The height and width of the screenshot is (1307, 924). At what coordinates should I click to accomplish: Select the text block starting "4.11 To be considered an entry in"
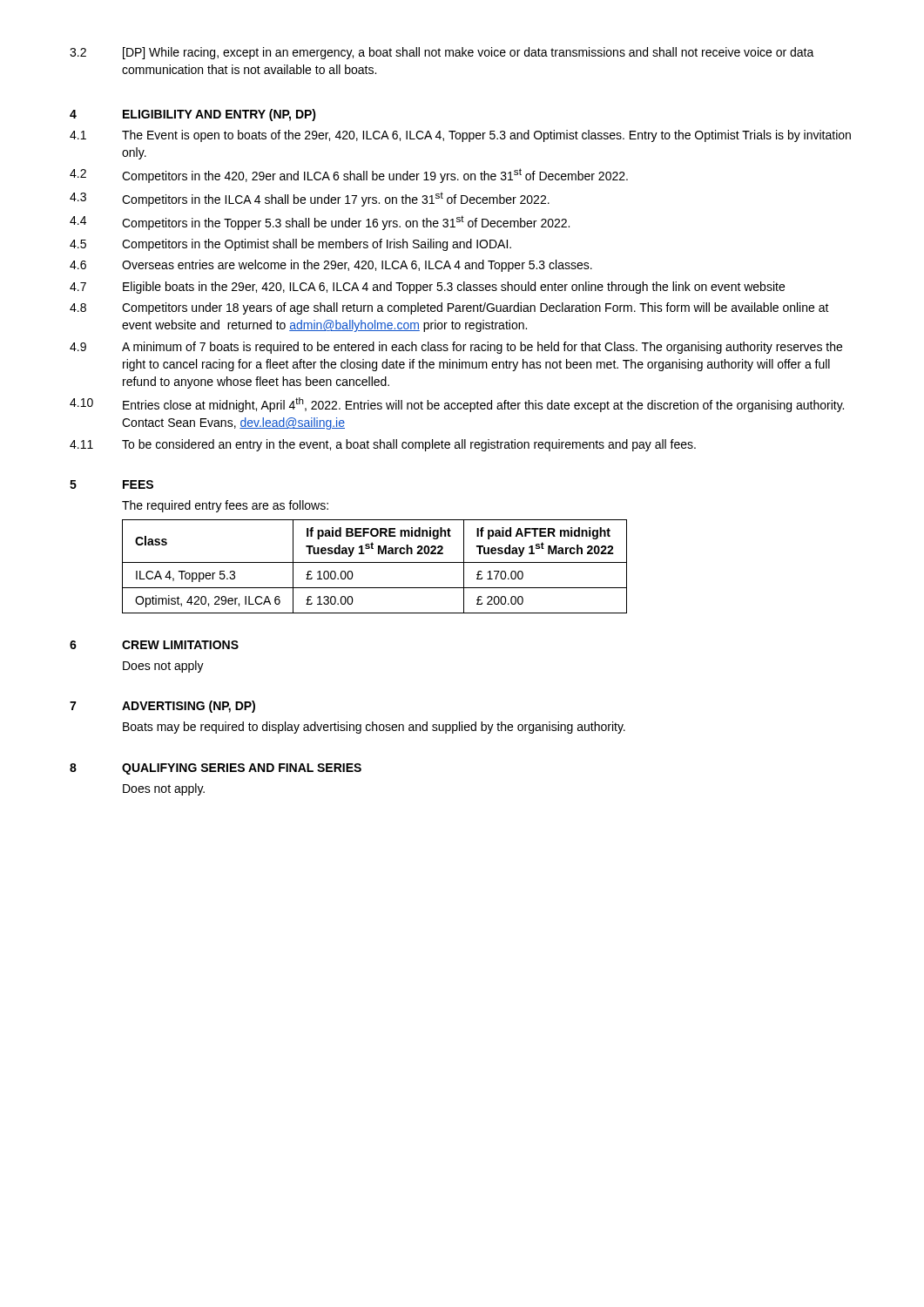tap(462, 444)
